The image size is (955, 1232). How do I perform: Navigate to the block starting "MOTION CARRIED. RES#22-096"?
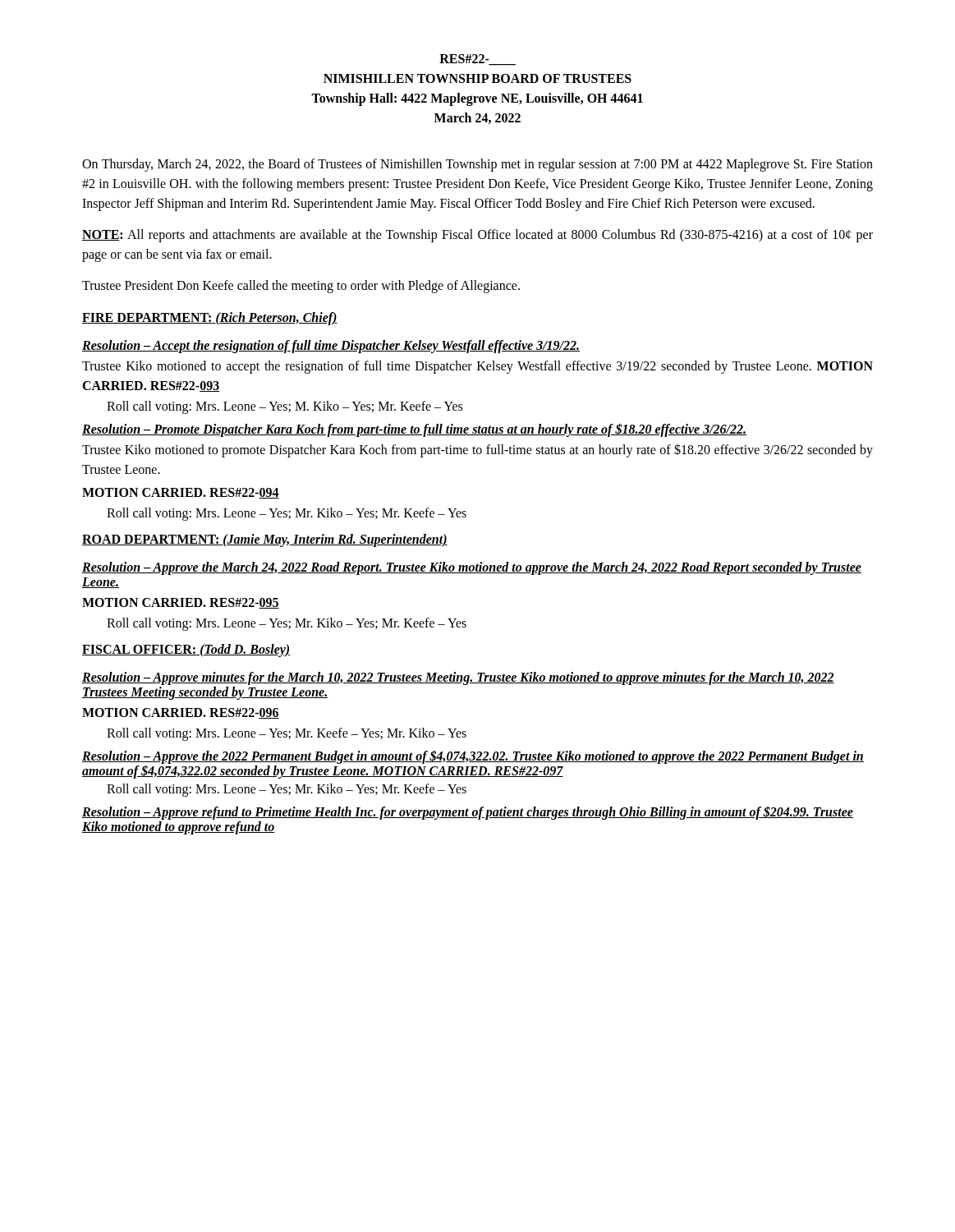[180, 713]
